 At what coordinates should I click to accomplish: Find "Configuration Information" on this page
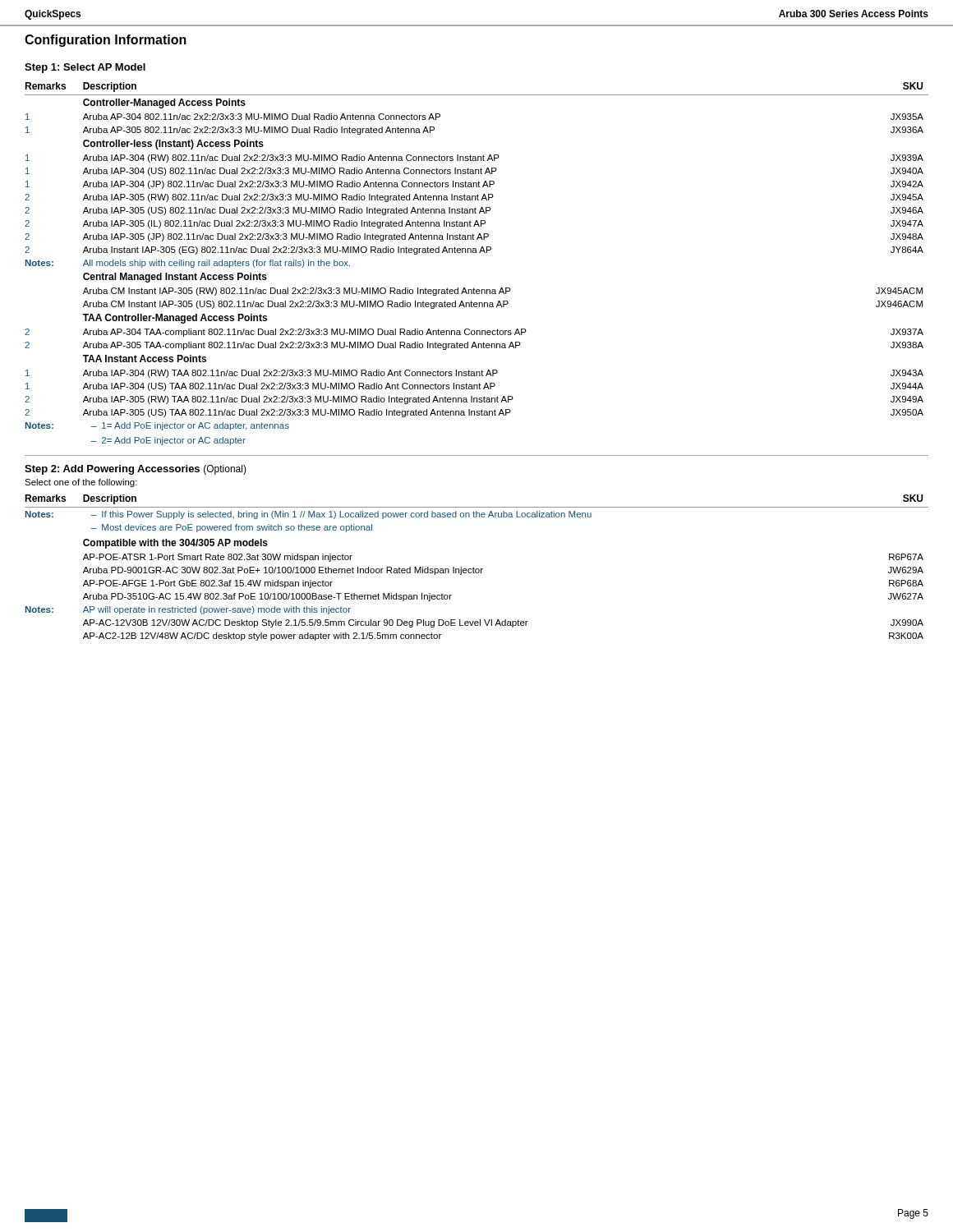coord(106,40)
